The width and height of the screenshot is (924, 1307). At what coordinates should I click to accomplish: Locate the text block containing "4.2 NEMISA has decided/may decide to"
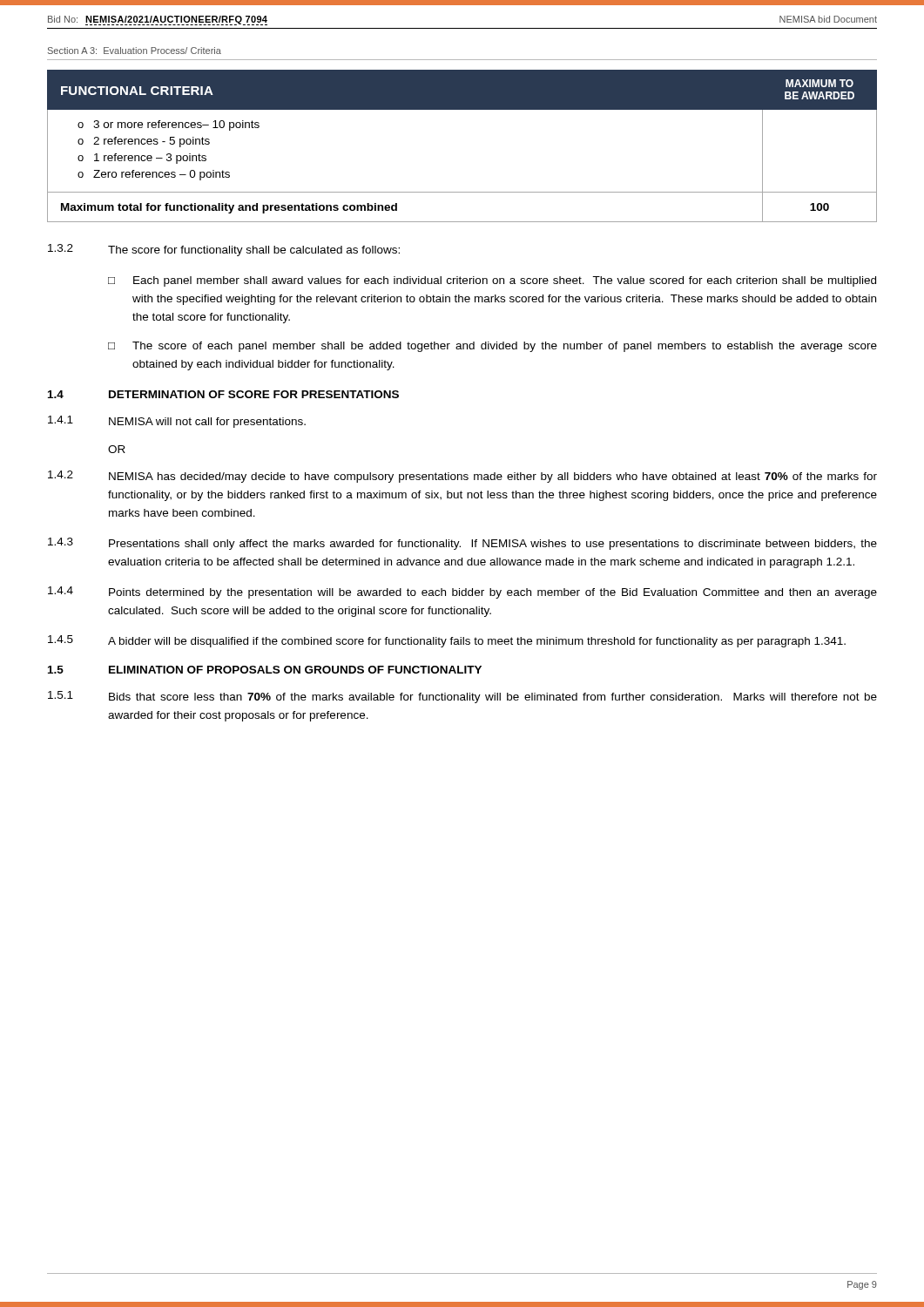pos(462,496)
